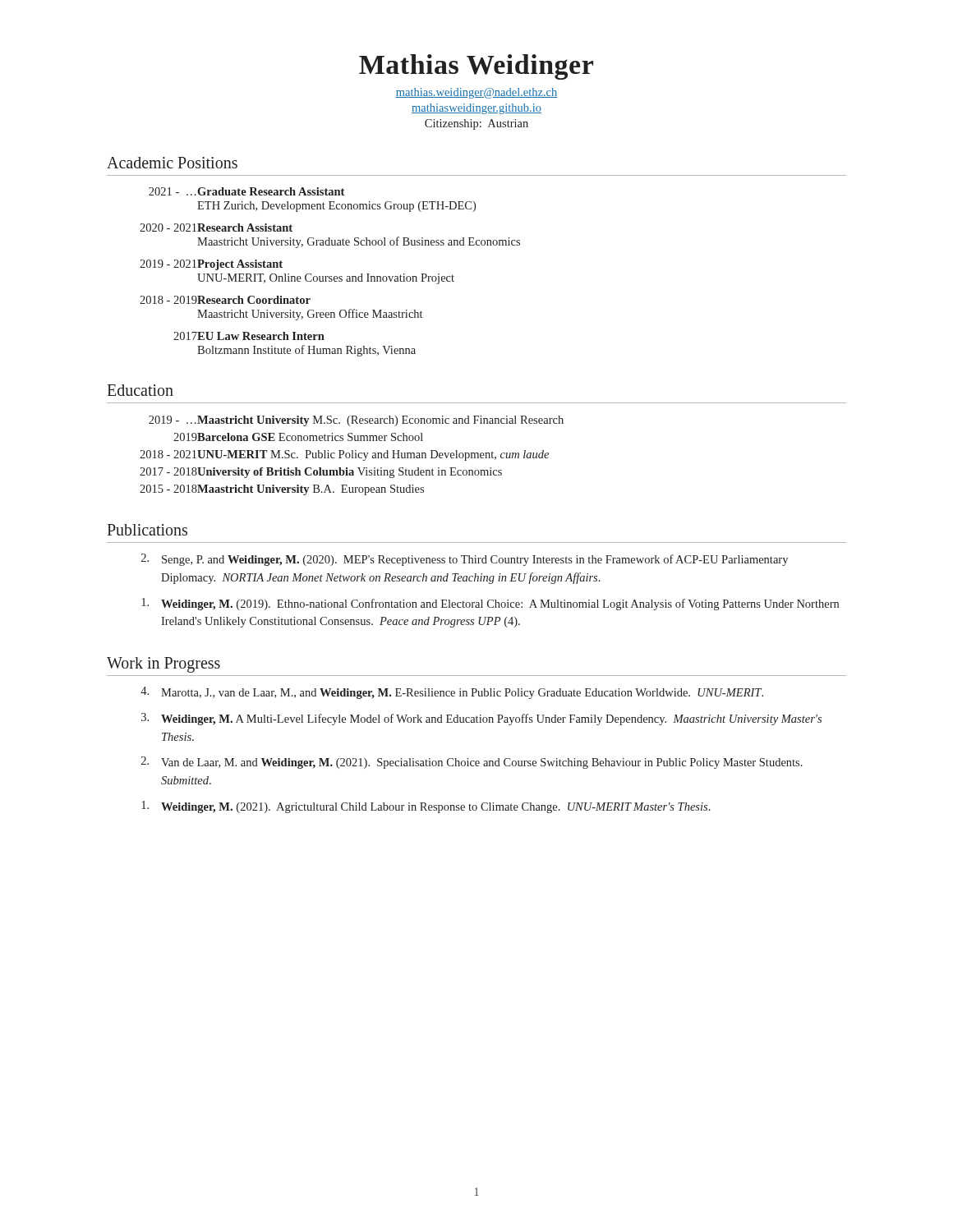
Task: Locate the list item containing "2021 - … Graduate"
Action: point(476,199)
